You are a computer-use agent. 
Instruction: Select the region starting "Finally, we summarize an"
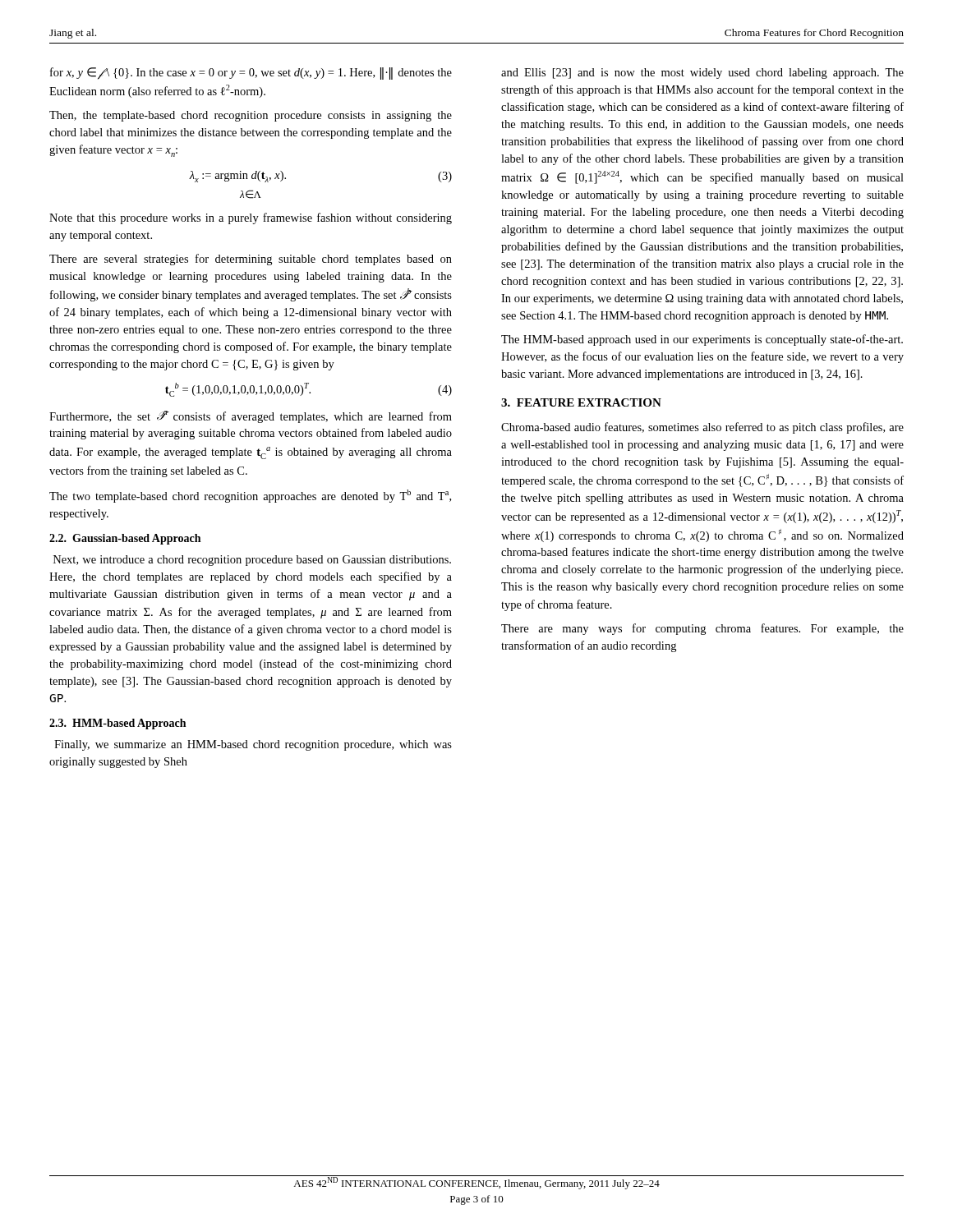(251, 753)
